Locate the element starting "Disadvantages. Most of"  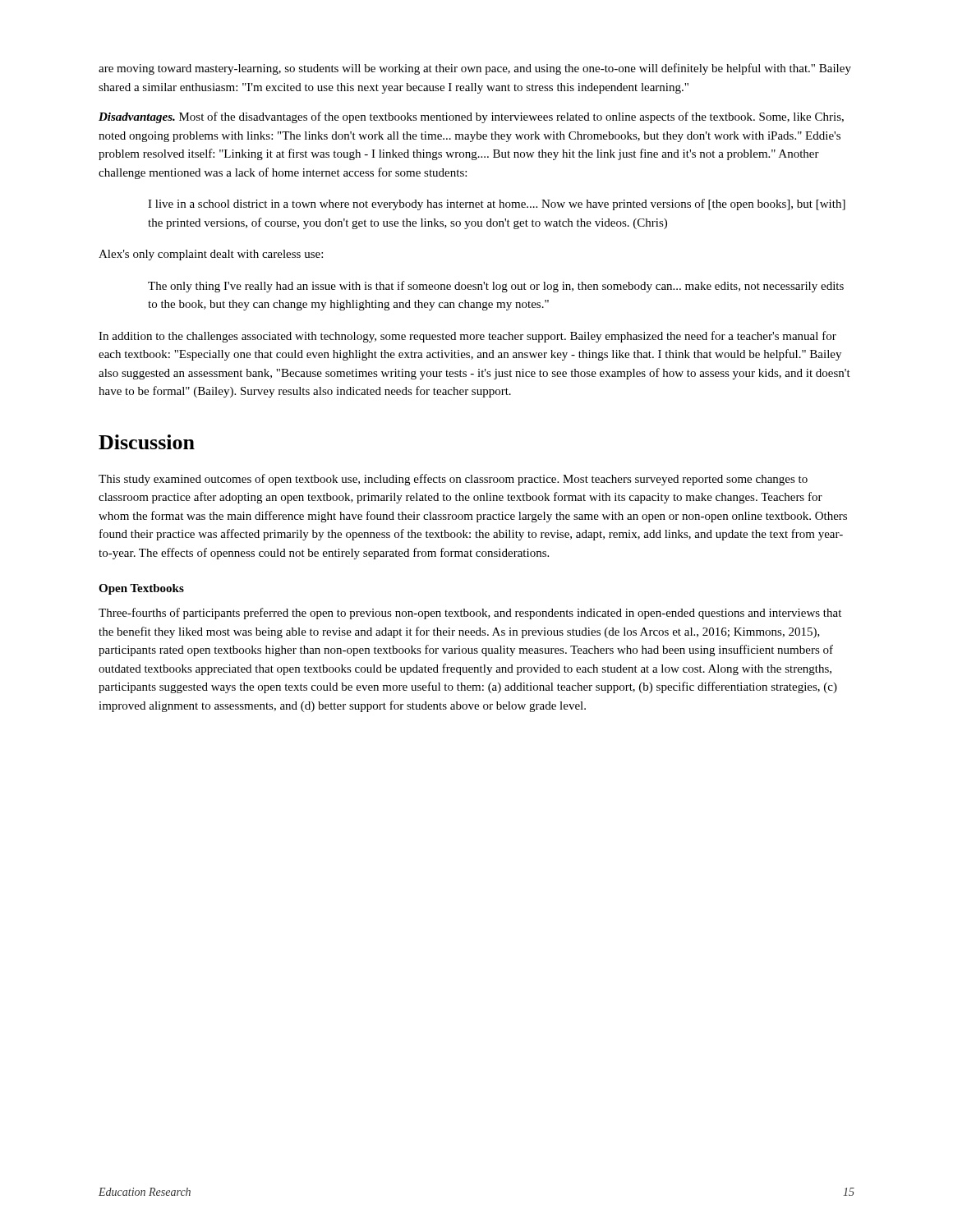471,144
